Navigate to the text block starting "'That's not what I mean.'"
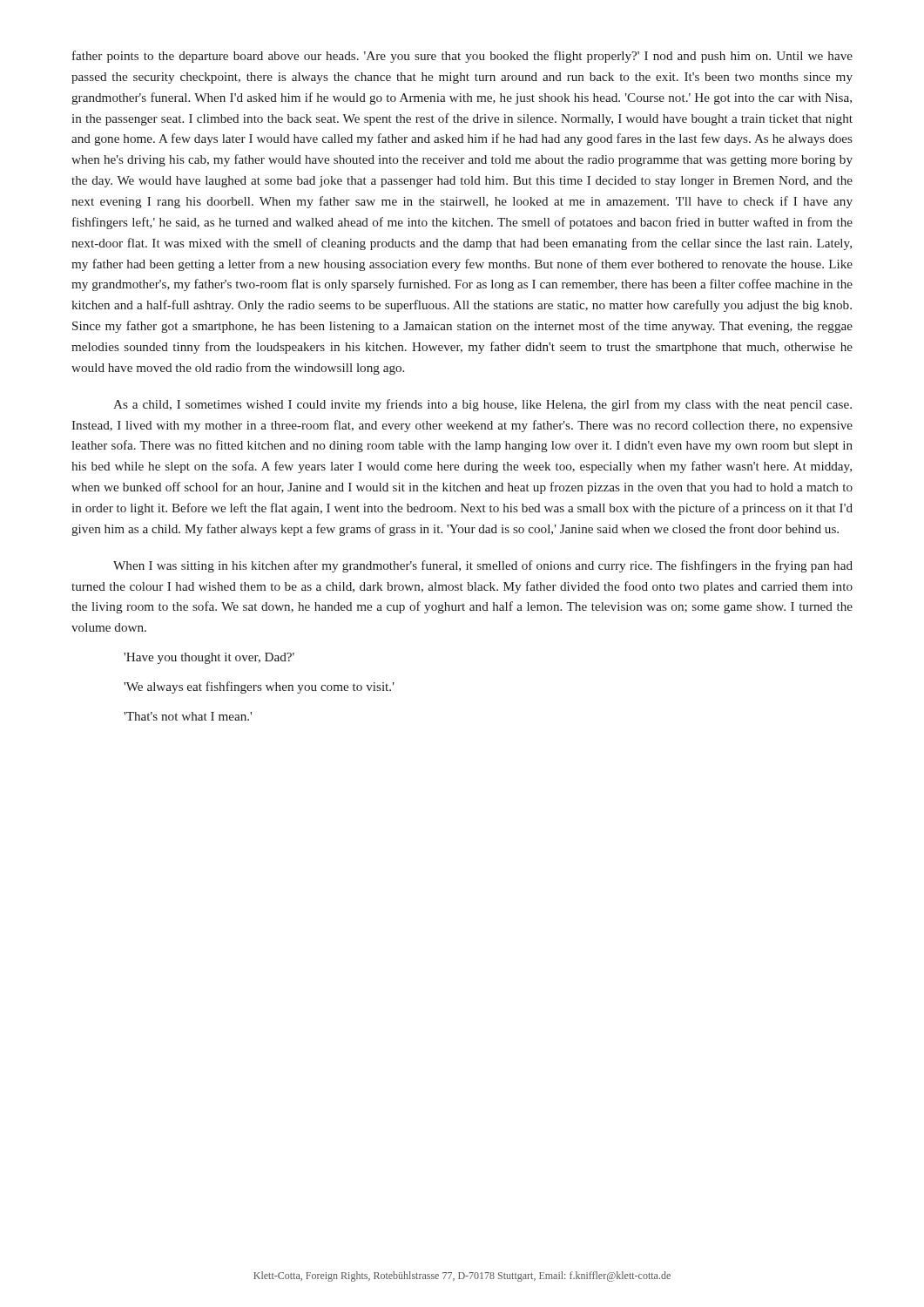The height and width of the screenshot is (1307, 924). click(188, 716)
